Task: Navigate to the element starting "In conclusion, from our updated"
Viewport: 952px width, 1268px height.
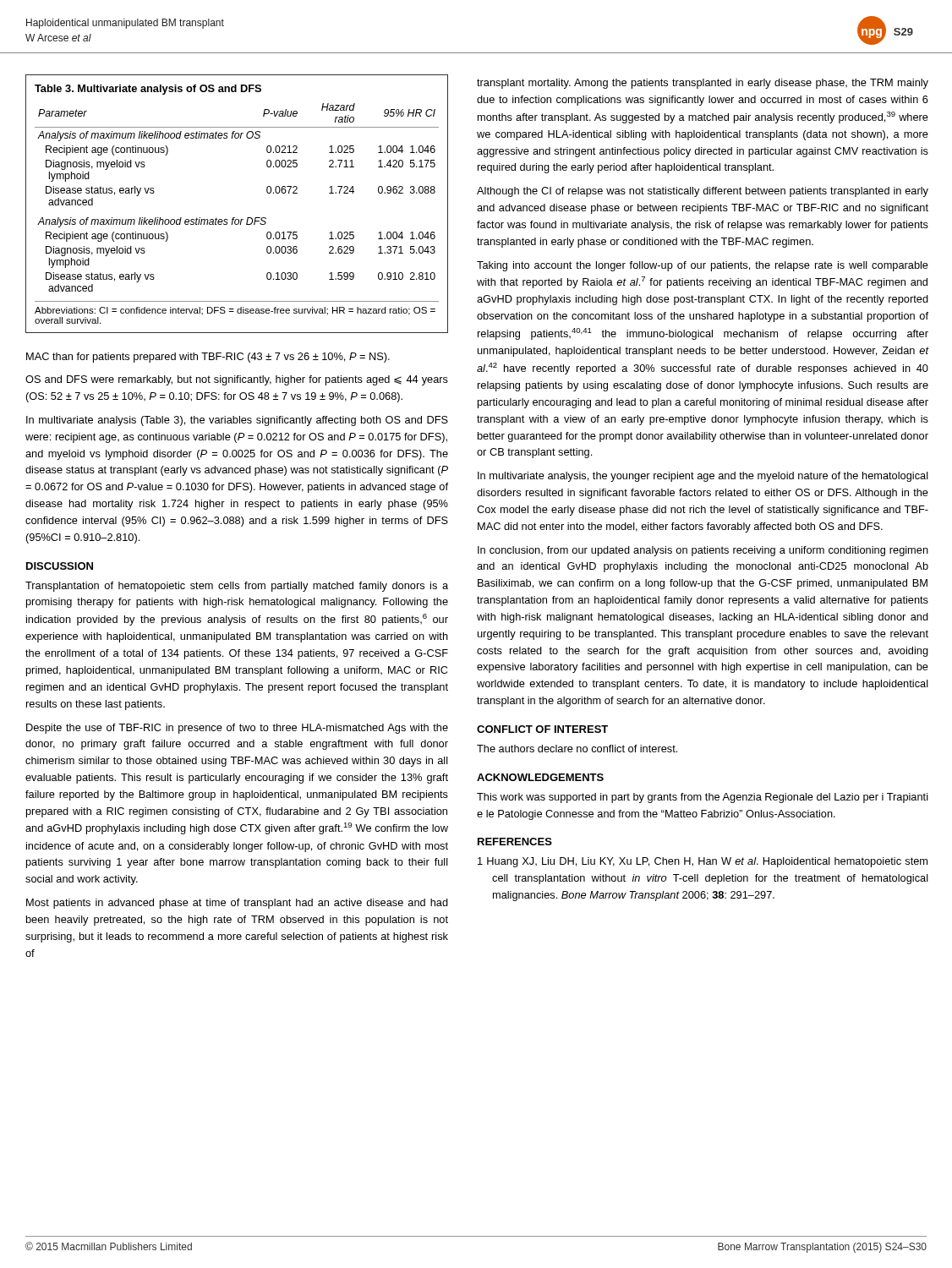Action: click(x=703, y=625)
